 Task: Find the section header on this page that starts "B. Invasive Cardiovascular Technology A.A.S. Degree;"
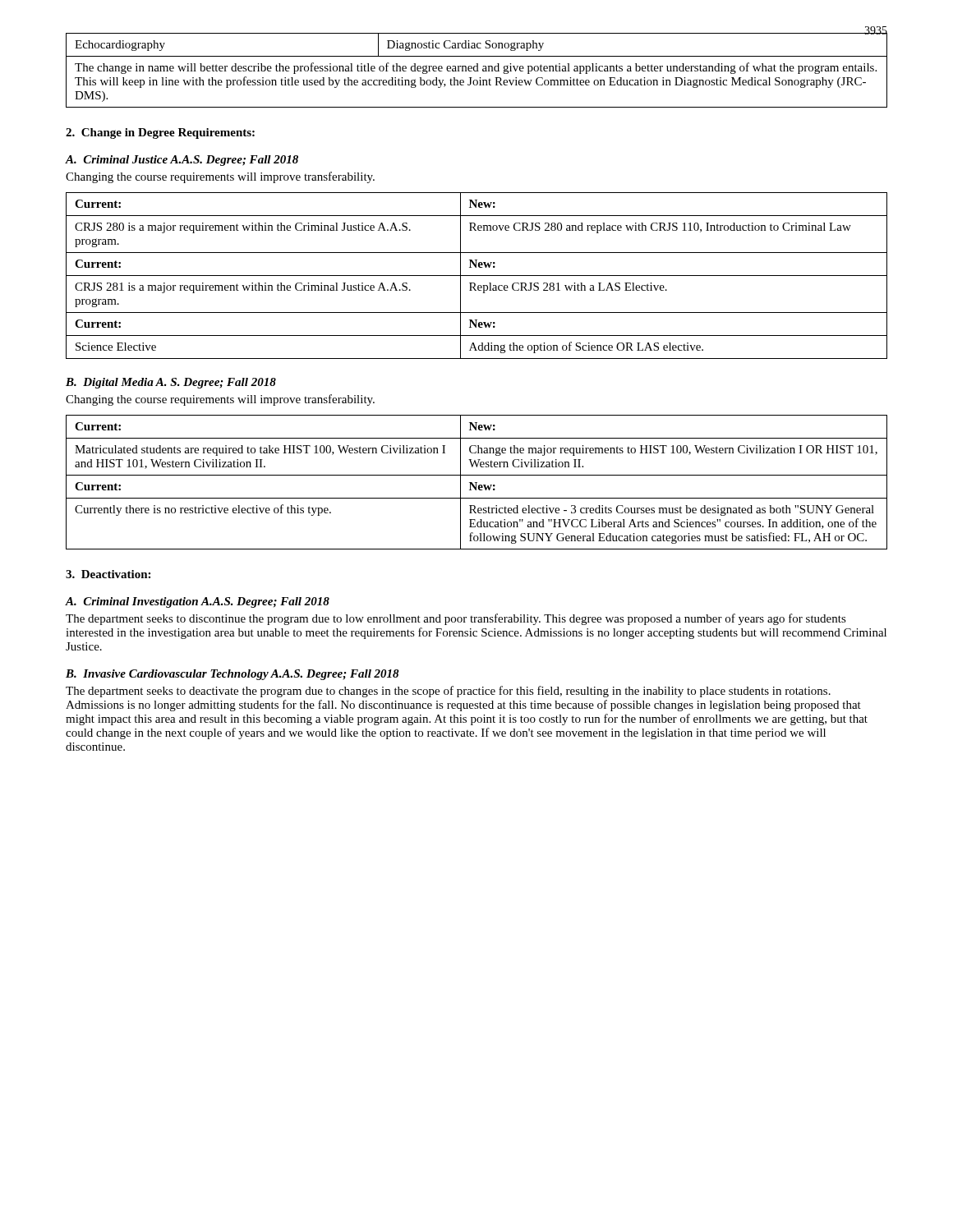[x=232, y=673]
